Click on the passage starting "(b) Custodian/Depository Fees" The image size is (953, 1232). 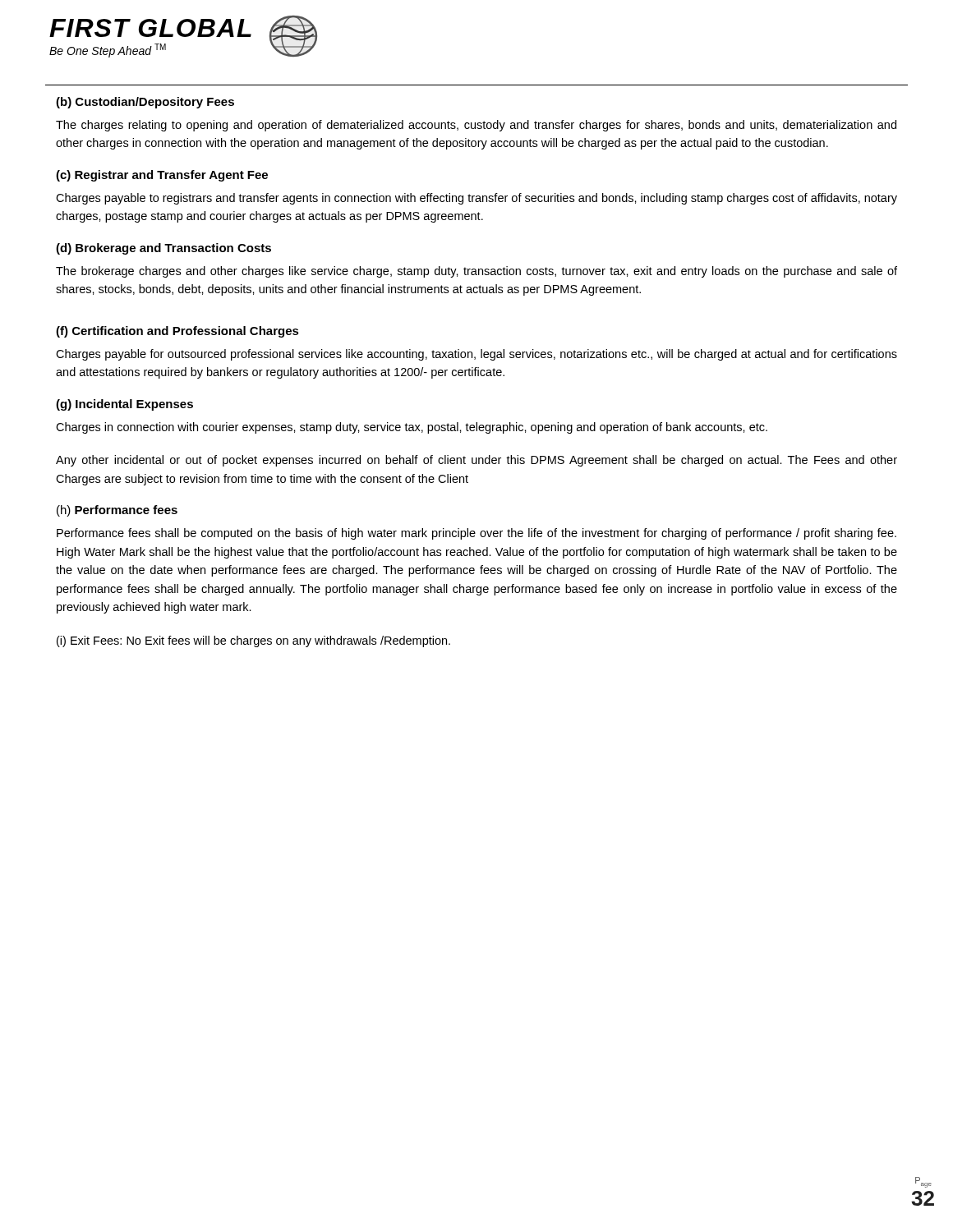click(145, 101)
